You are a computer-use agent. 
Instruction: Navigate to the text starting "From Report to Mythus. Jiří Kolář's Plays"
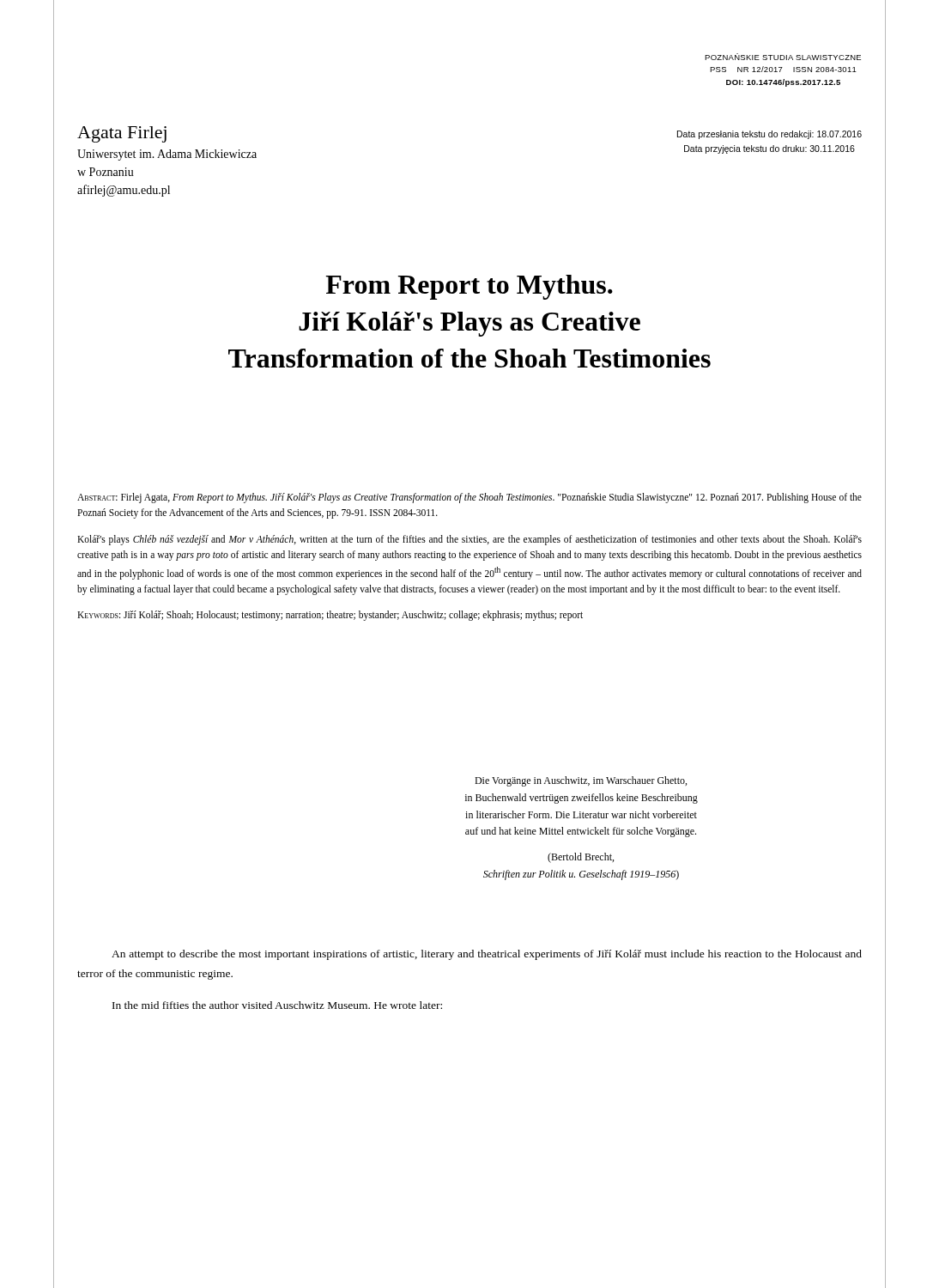pos(470,322)
